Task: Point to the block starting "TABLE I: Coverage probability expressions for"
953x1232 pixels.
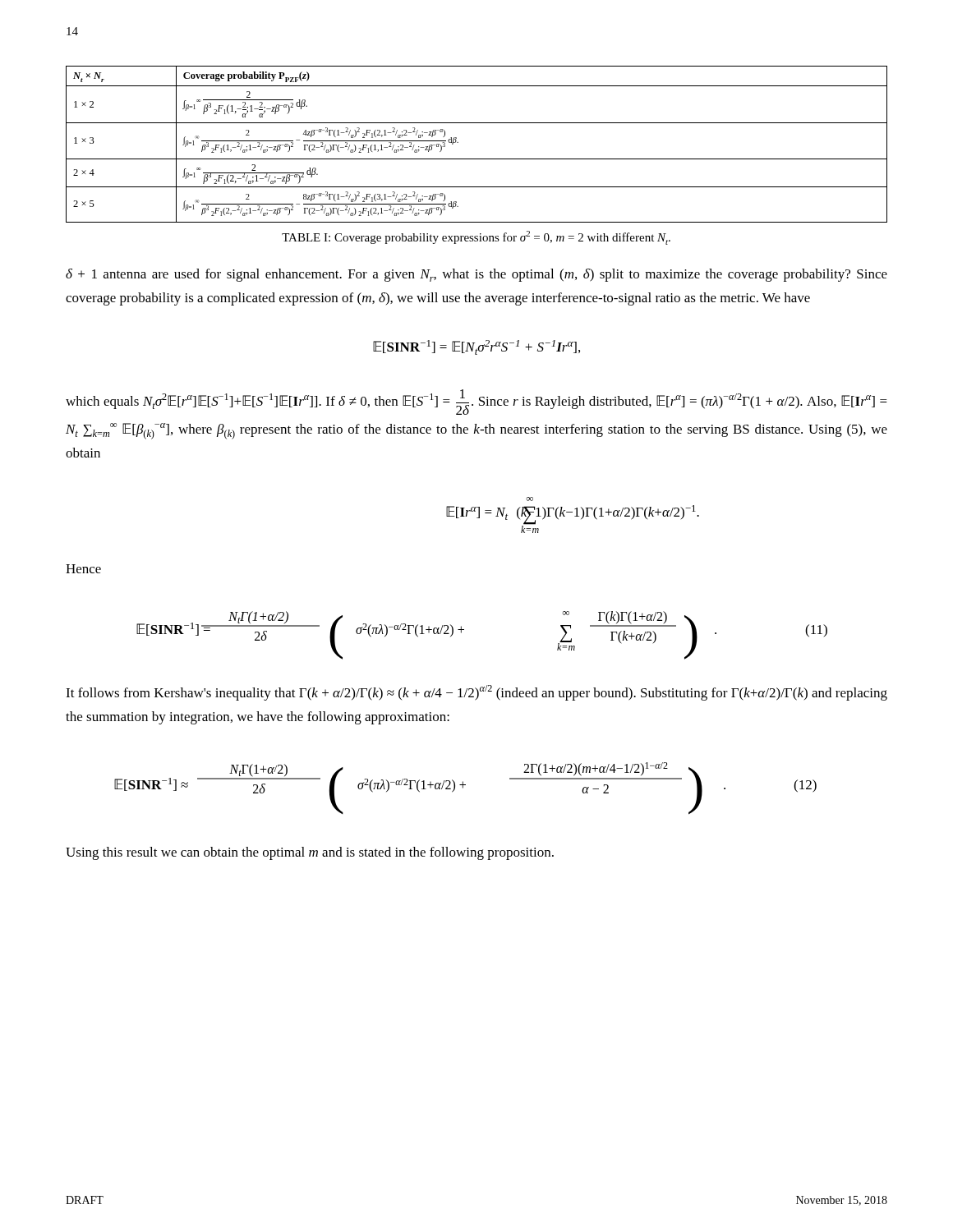Action: pyautogui.click(x=476, y=238)
